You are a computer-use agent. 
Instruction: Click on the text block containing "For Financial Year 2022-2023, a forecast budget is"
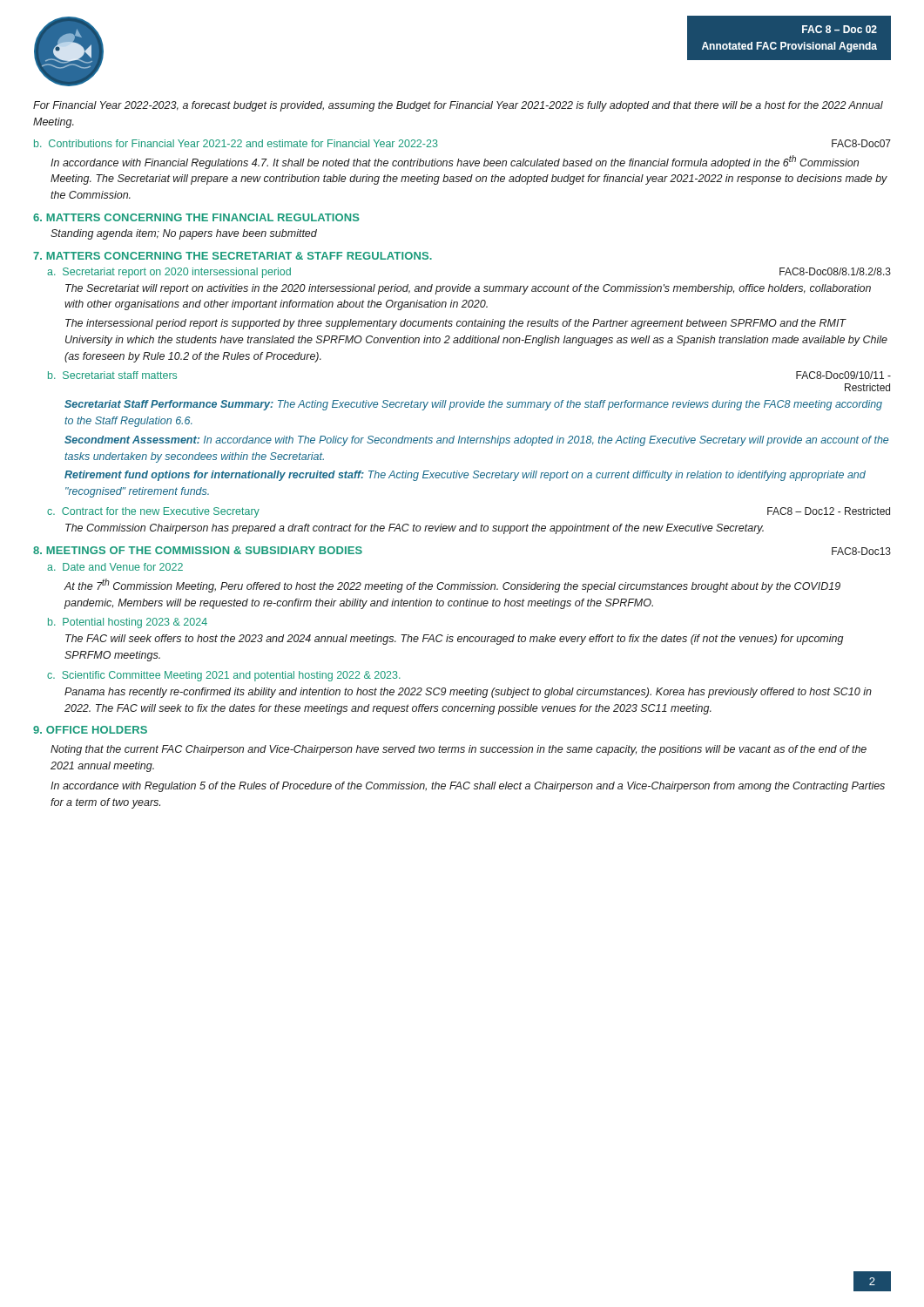458,114
